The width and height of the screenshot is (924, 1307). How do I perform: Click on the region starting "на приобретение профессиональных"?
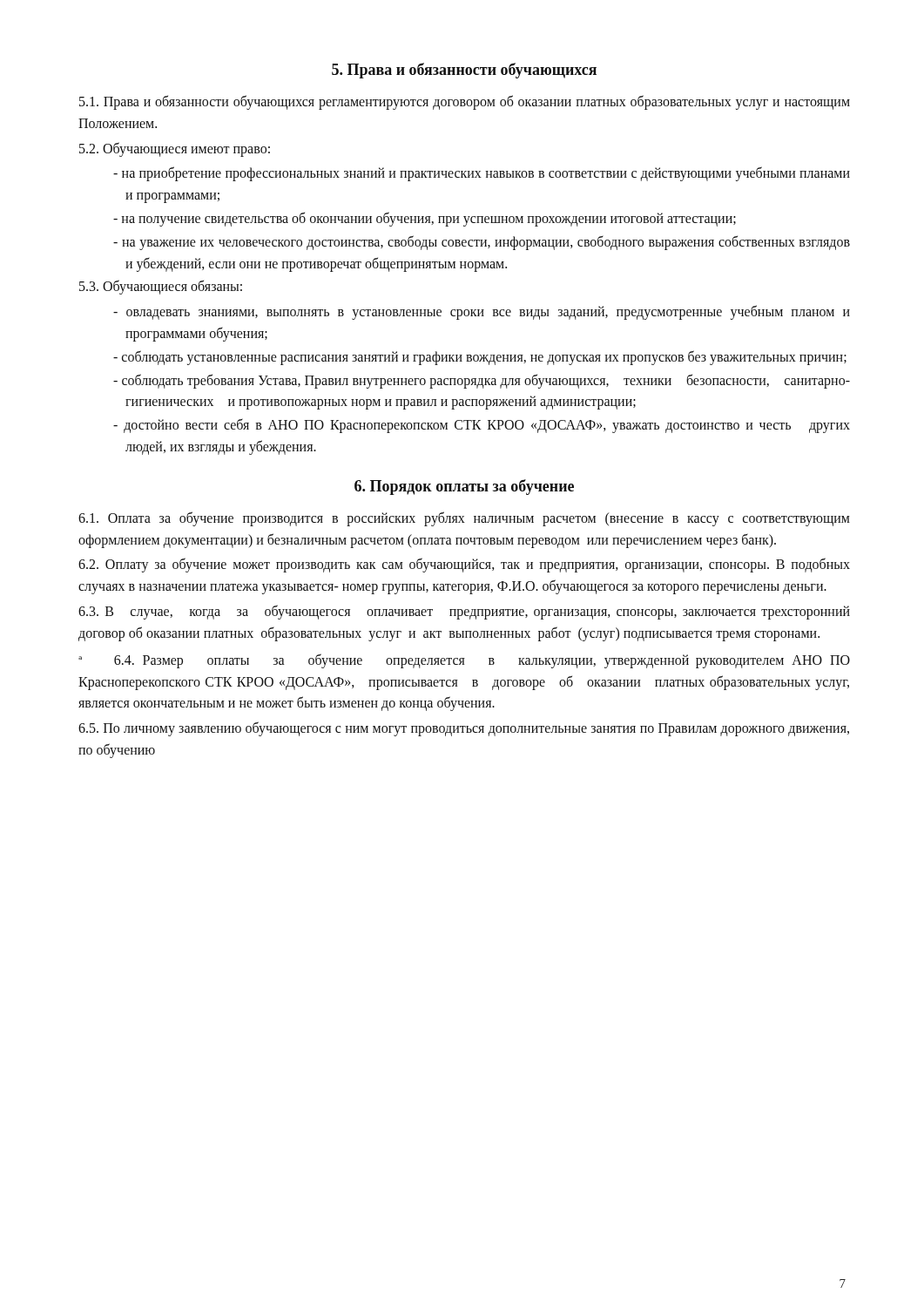[482, 184]
